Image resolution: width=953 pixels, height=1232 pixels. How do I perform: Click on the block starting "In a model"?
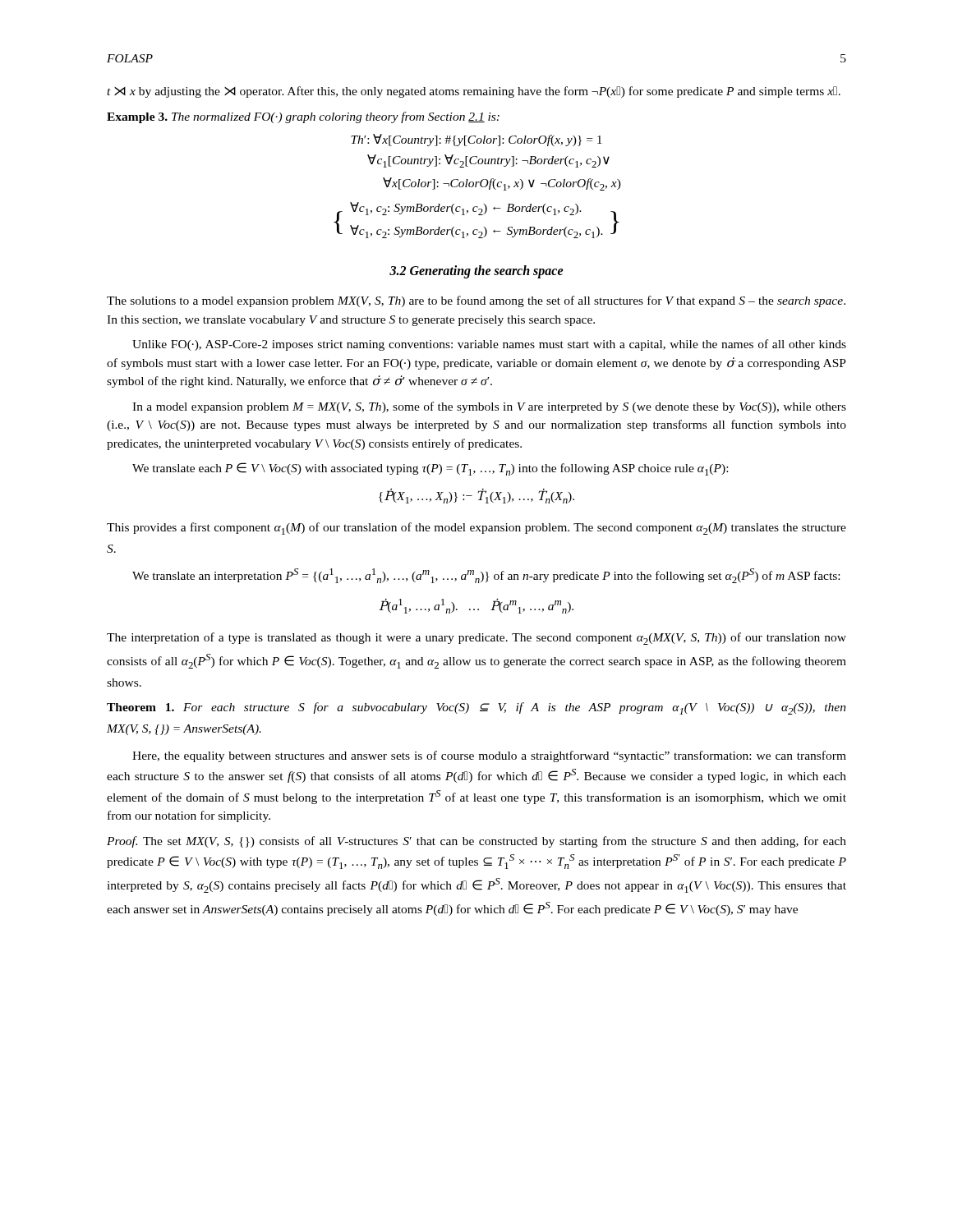(x=476, y=424)
